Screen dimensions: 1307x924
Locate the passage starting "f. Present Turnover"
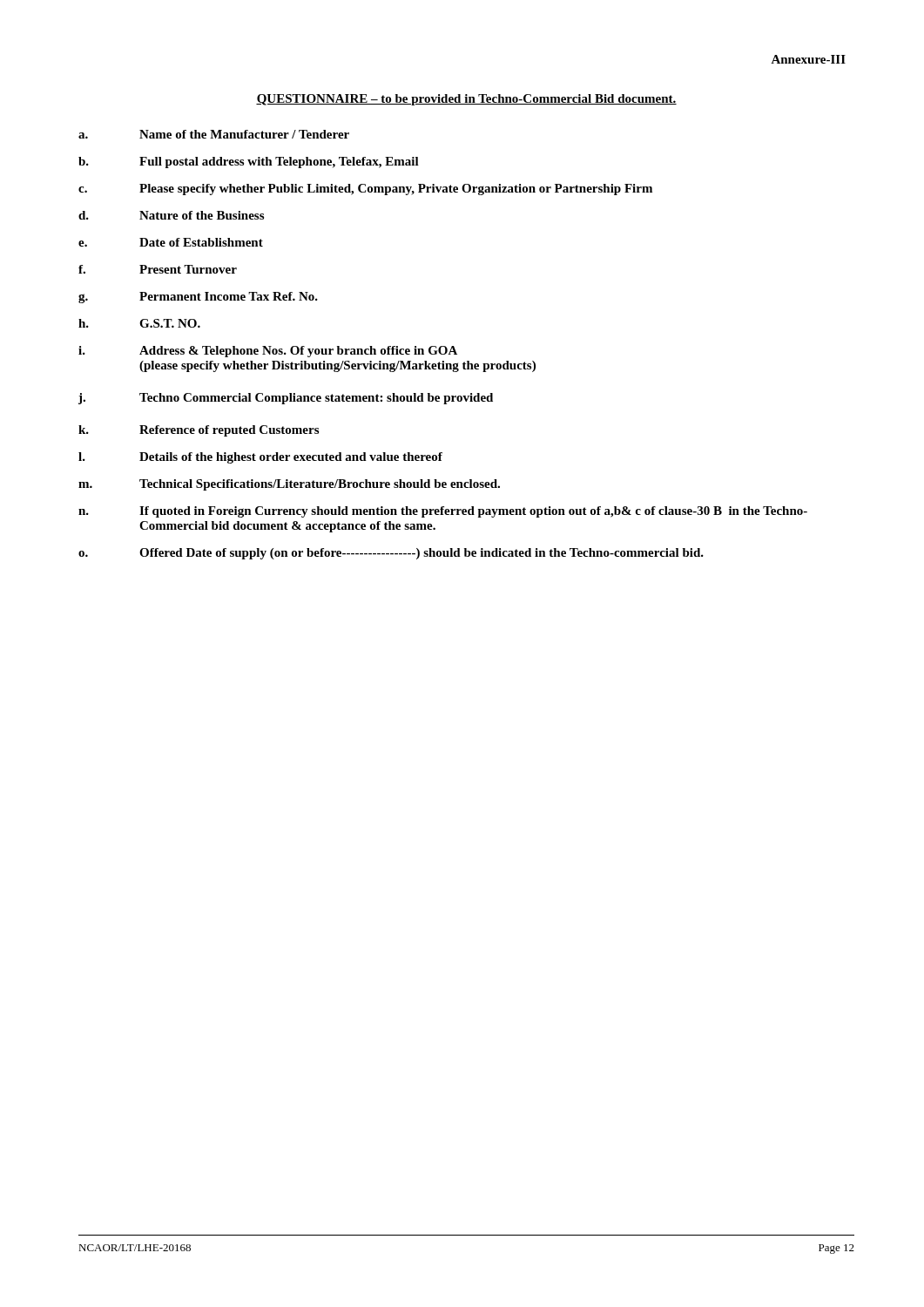click(158, 269)
